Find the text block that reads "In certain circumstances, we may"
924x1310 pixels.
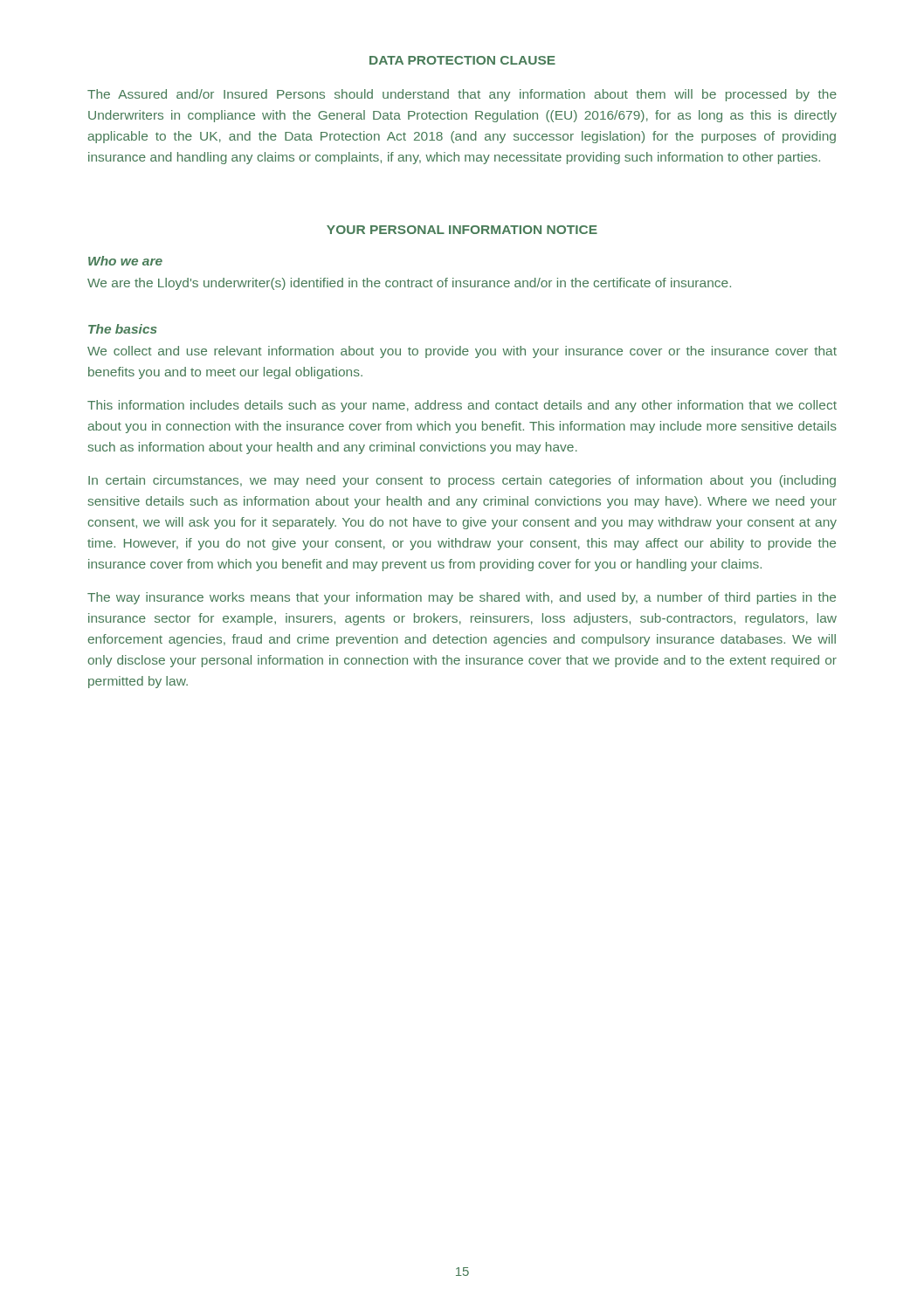point(462,522)
